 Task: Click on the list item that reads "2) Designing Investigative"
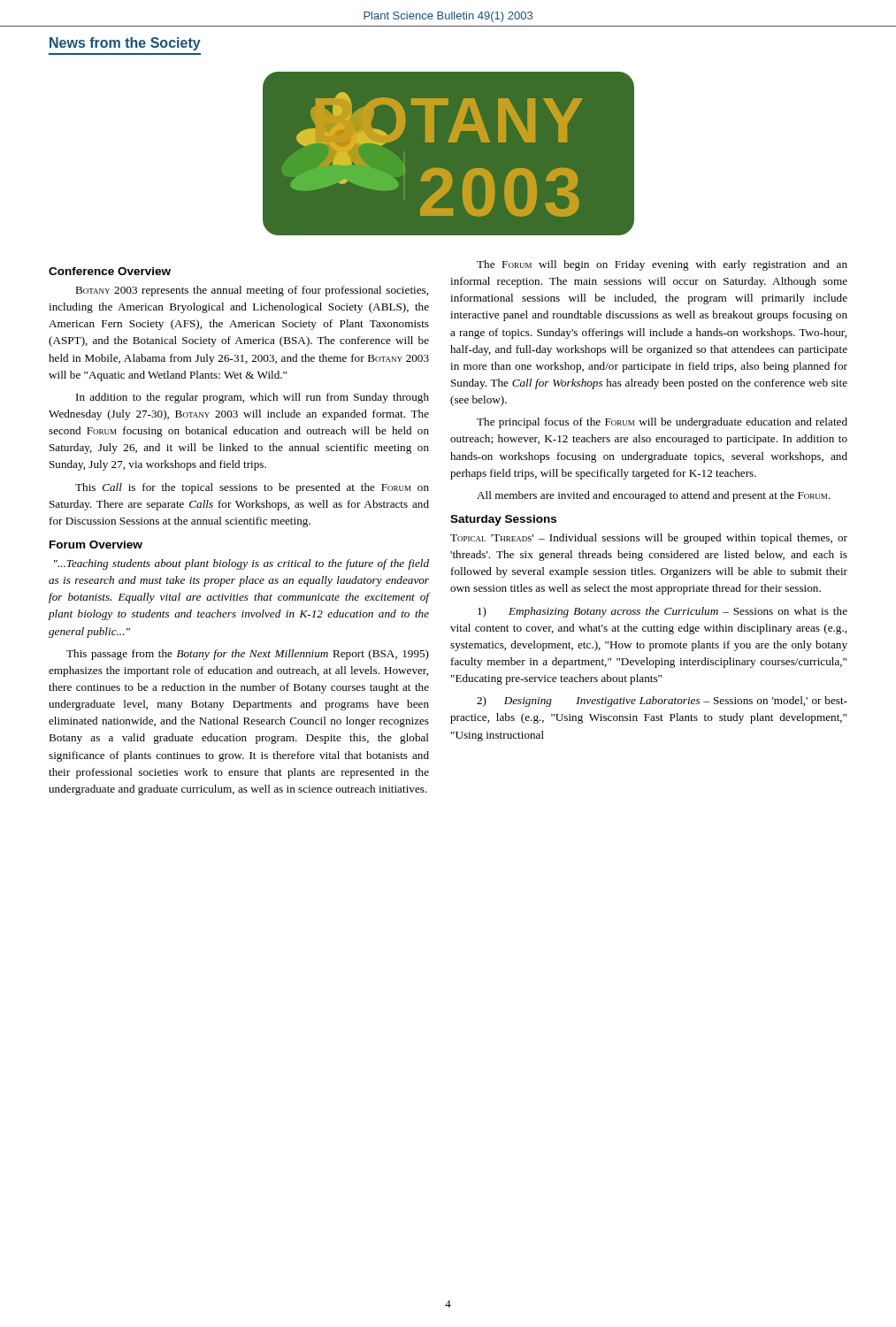pyautogui.click(x=649, y=717)
